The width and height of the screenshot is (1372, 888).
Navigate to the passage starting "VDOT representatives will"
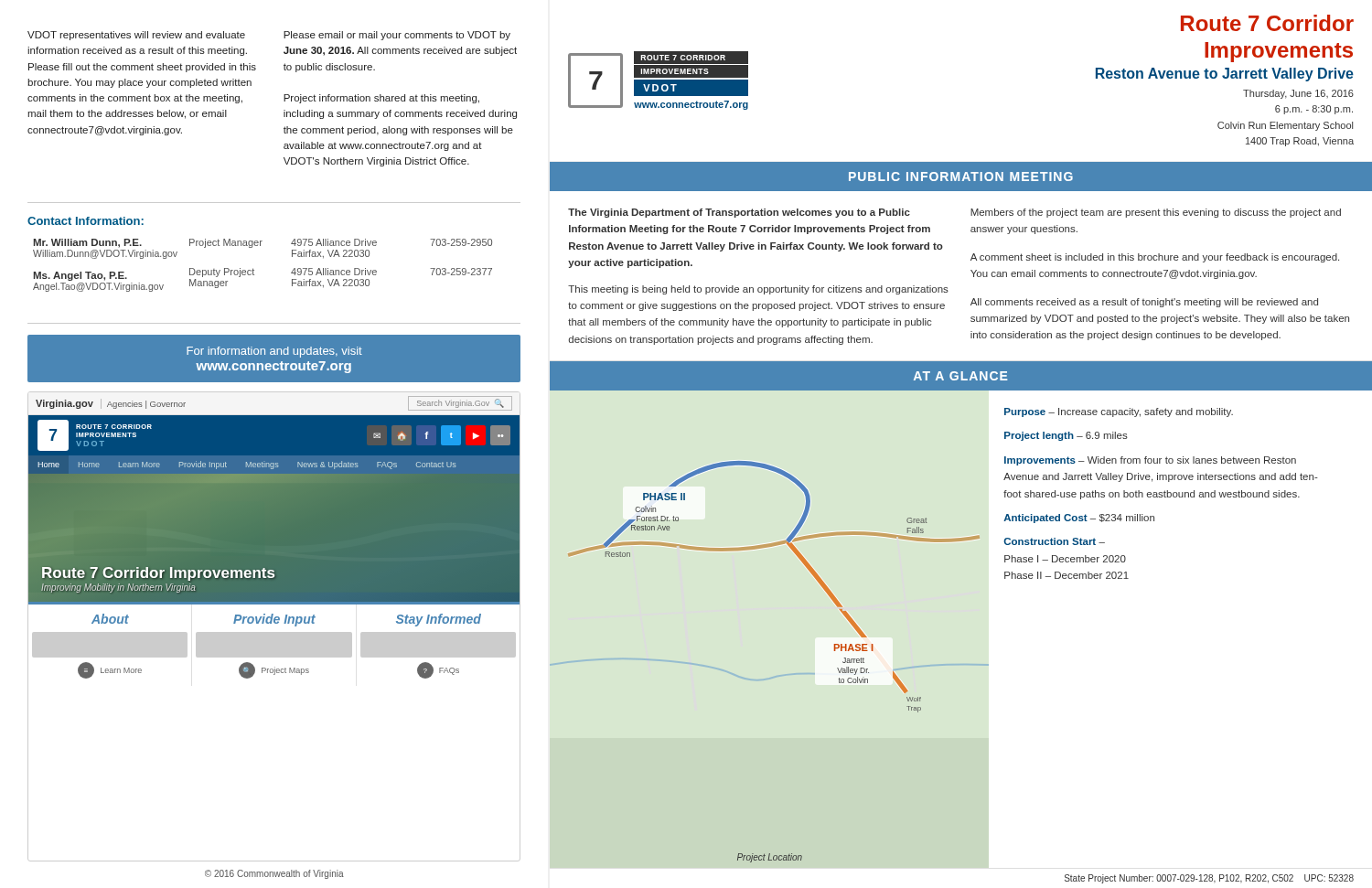[142, 82]
